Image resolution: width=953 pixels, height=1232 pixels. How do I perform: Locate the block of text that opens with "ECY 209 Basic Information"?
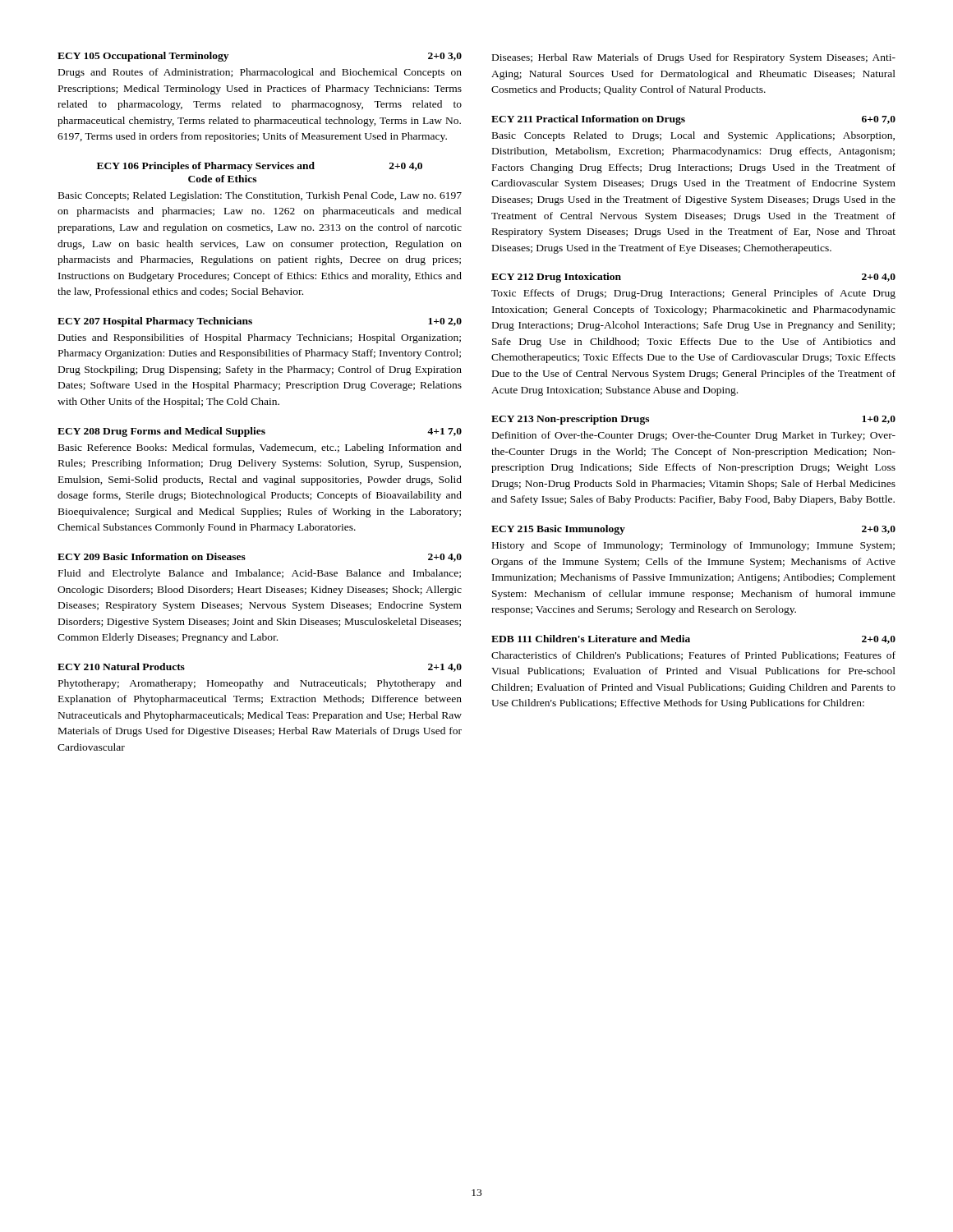coord(260,598)
